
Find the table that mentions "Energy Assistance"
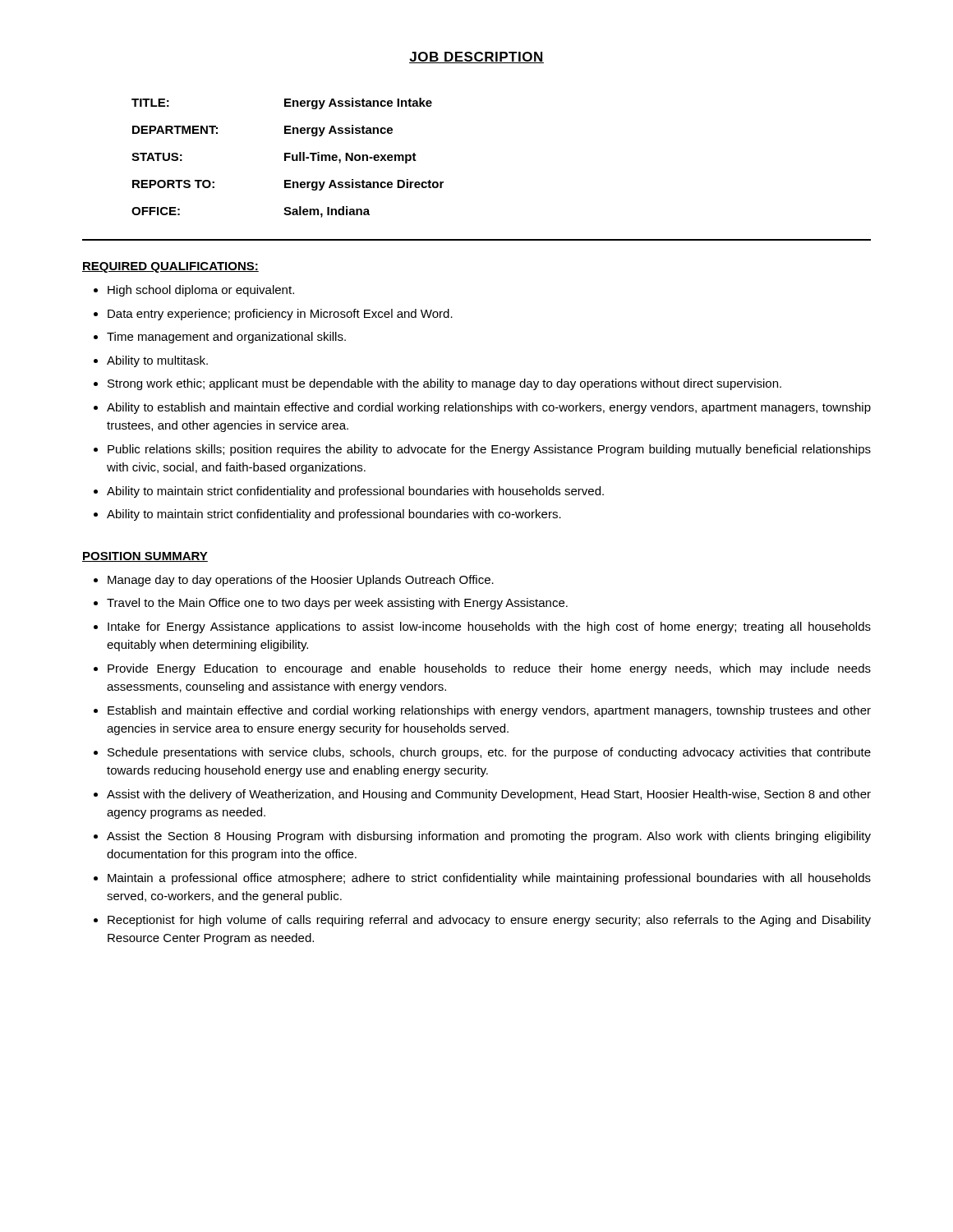(476, 156)
